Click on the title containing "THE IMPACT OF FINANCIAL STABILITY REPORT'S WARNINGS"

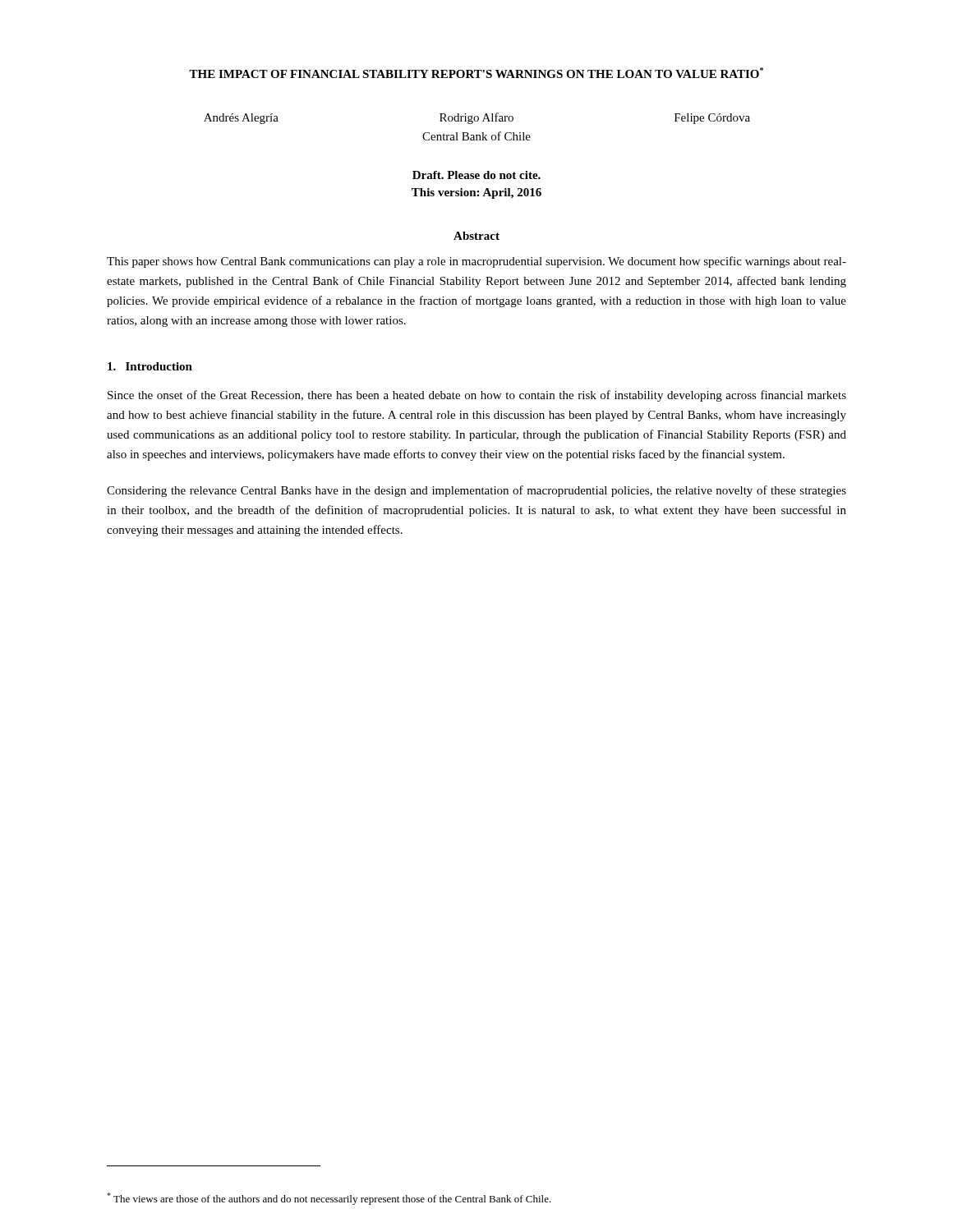[476, 73]
